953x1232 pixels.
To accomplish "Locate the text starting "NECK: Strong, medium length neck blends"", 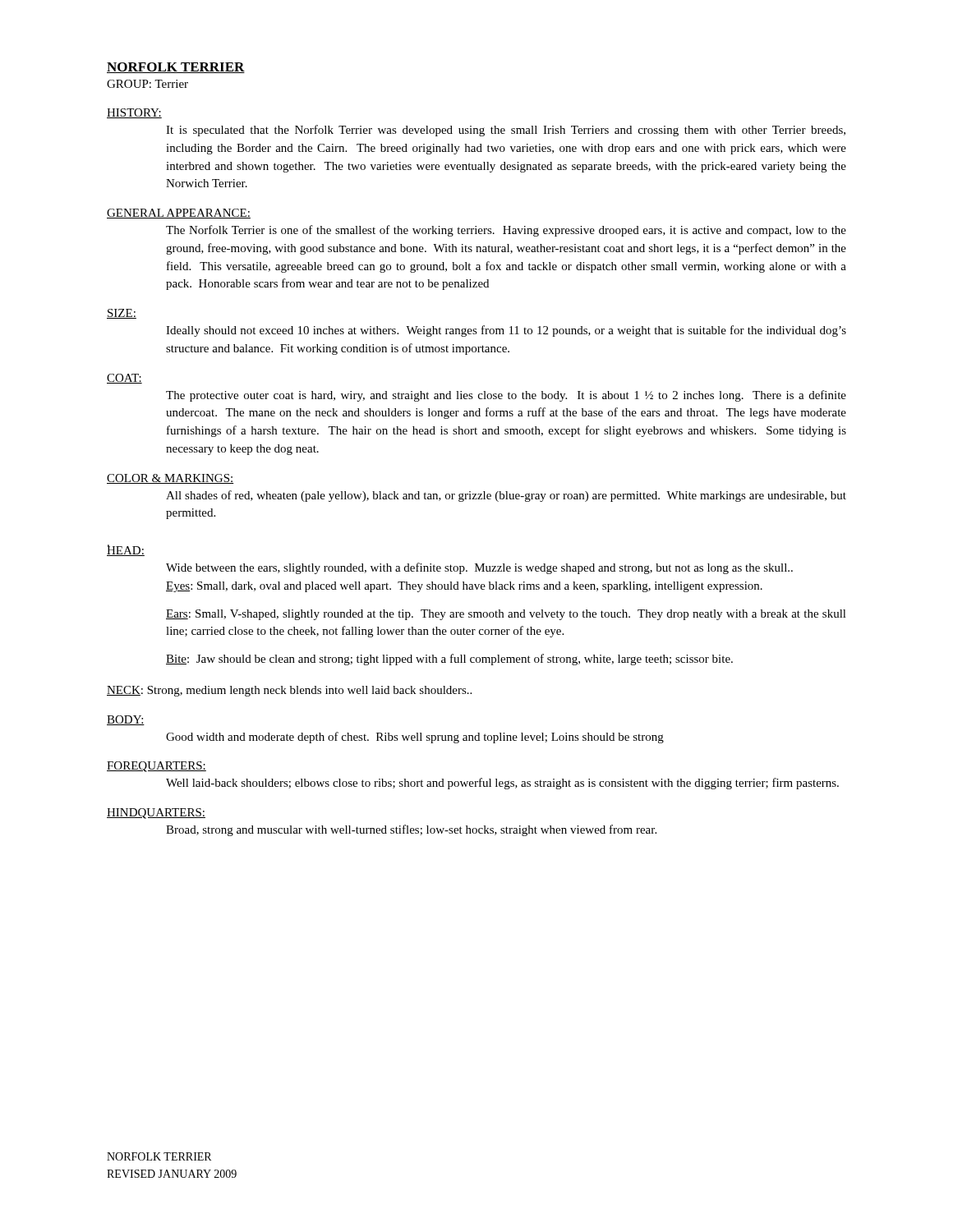I will tap(290, 690).
